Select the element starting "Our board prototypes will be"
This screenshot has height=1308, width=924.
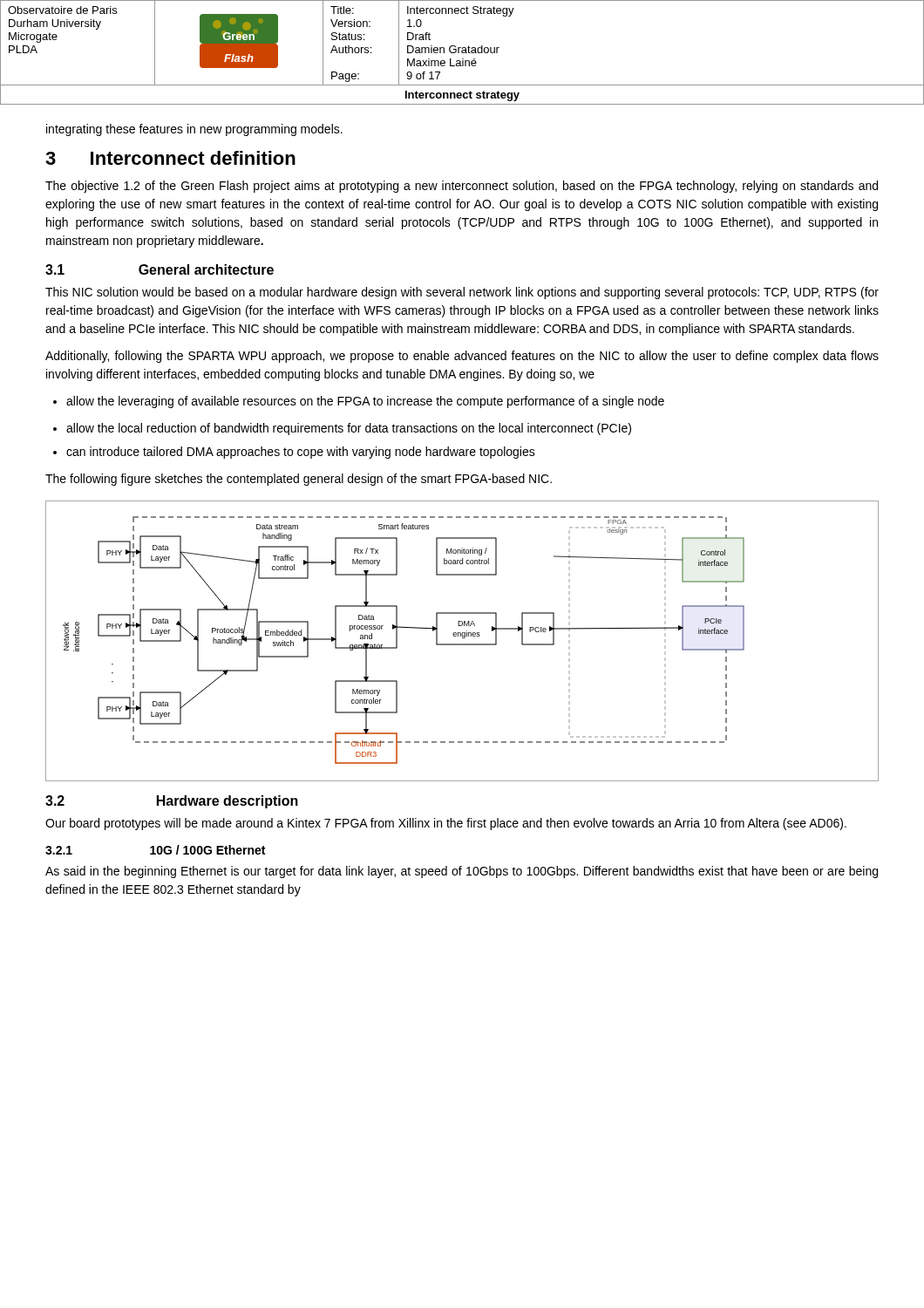coord(462,824)
